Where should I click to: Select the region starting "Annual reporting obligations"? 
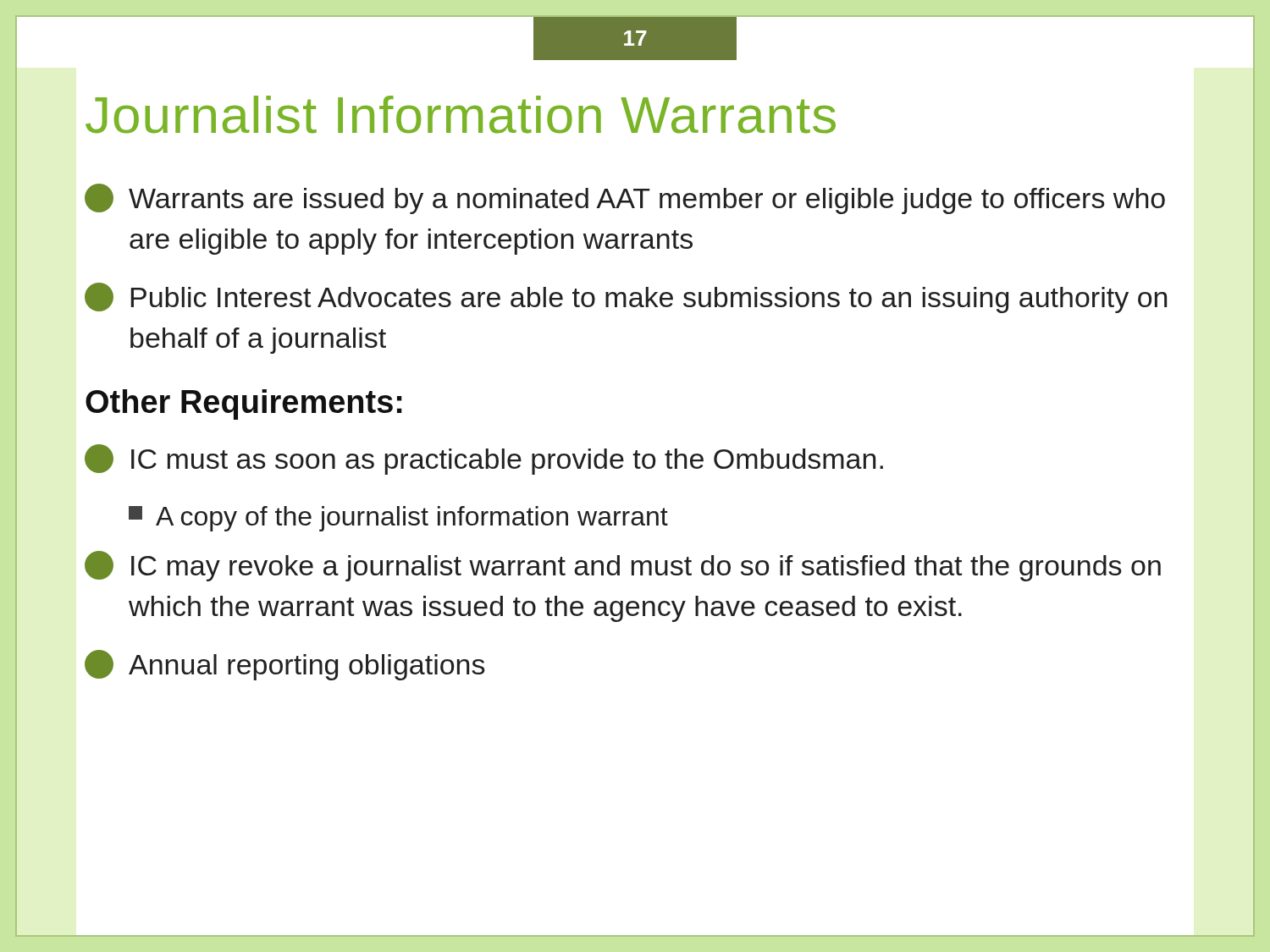(285, 665)
